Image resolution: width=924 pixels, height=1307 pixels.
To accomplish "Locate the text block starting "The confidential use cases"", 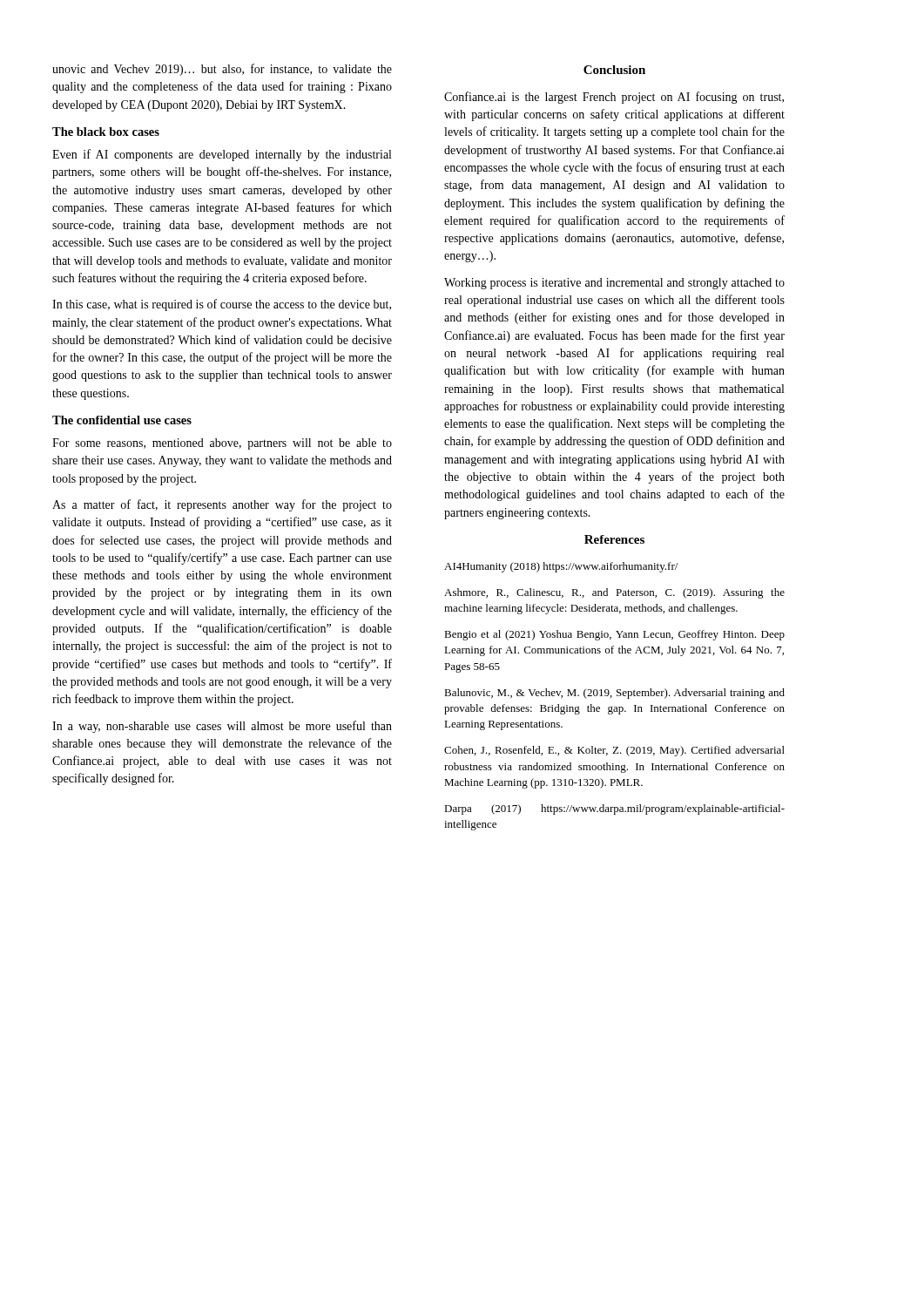I will point(122,420).
